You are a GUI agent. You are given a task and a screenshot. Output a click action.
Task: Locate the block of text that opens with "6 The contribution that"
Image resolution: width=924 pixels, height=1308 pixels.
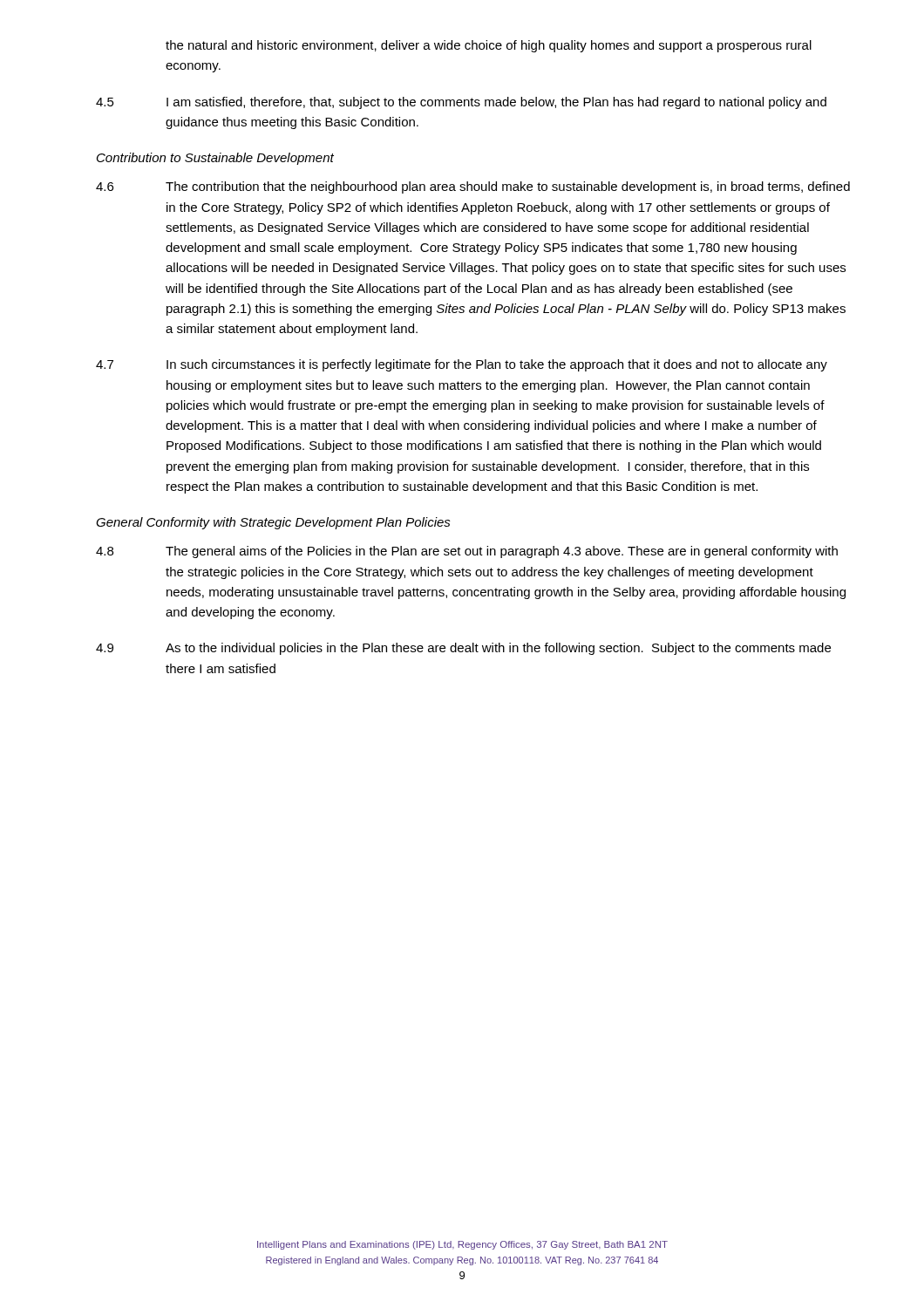coord(475,257)
